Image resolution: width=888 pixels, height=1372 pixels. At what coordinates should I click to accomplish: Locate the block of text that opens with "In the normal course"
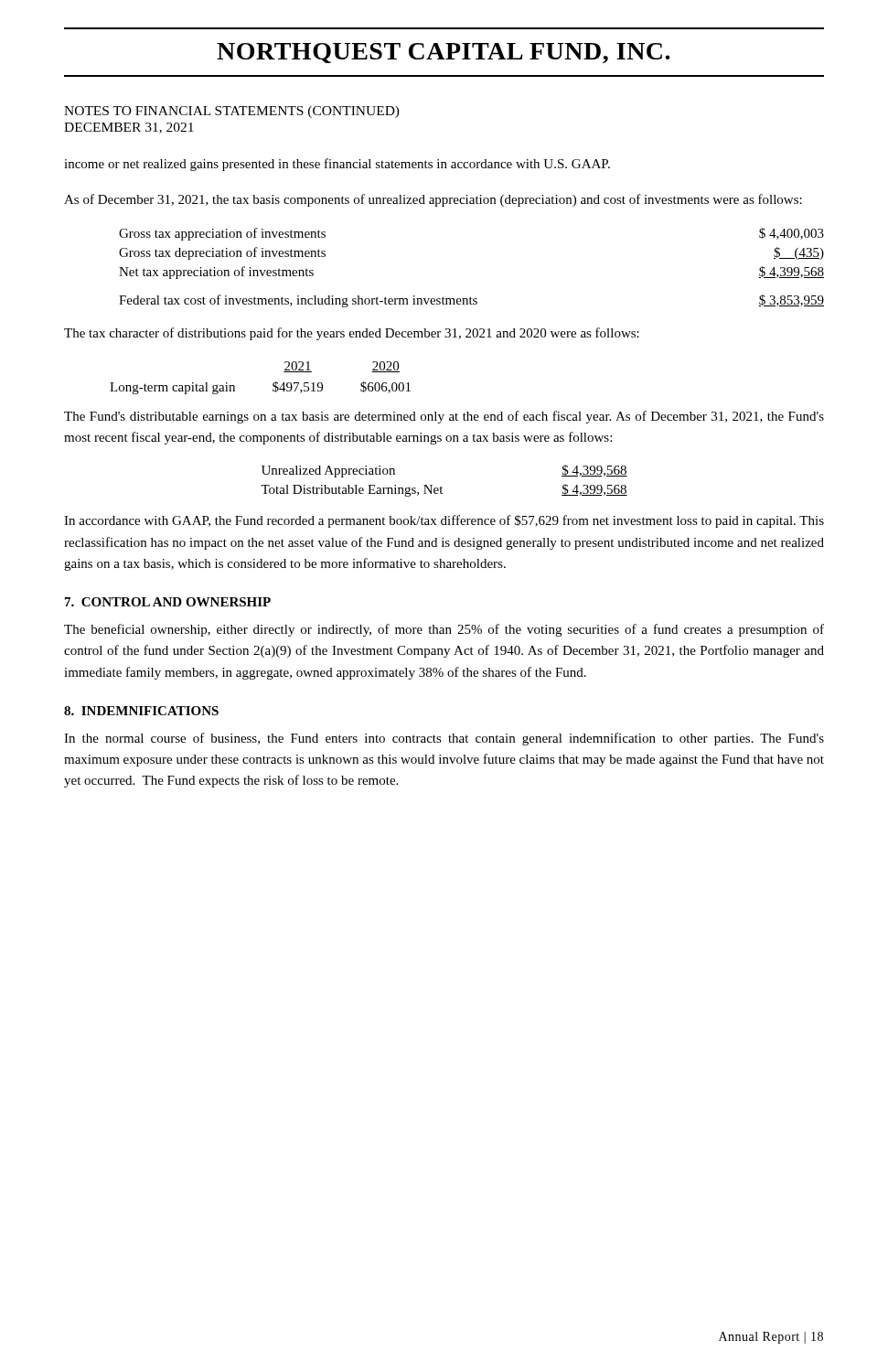444,759
